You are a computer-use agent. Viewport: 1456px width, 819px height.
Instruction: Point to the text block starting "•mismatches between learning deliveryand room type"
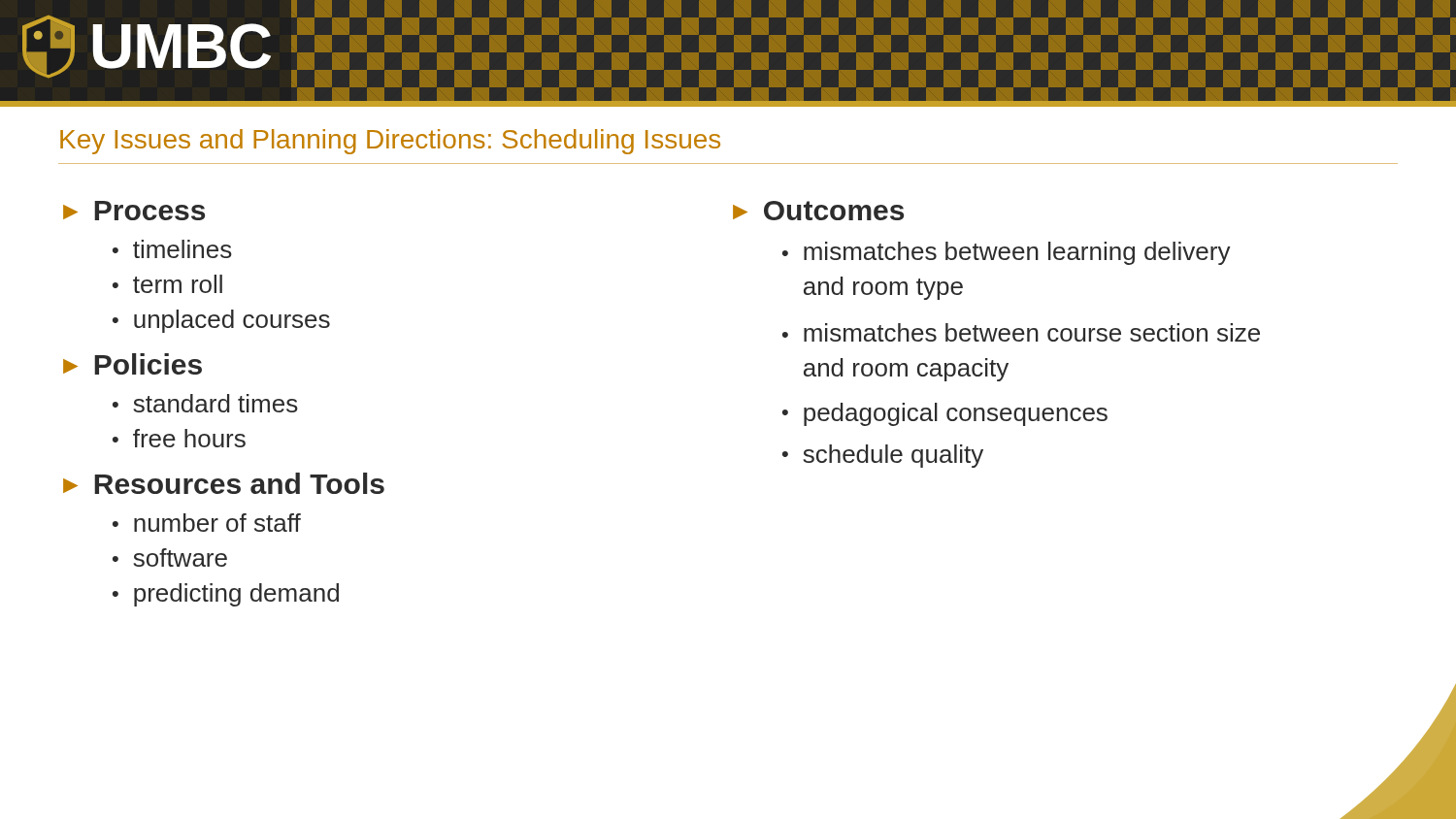[x=1006, y=270]
